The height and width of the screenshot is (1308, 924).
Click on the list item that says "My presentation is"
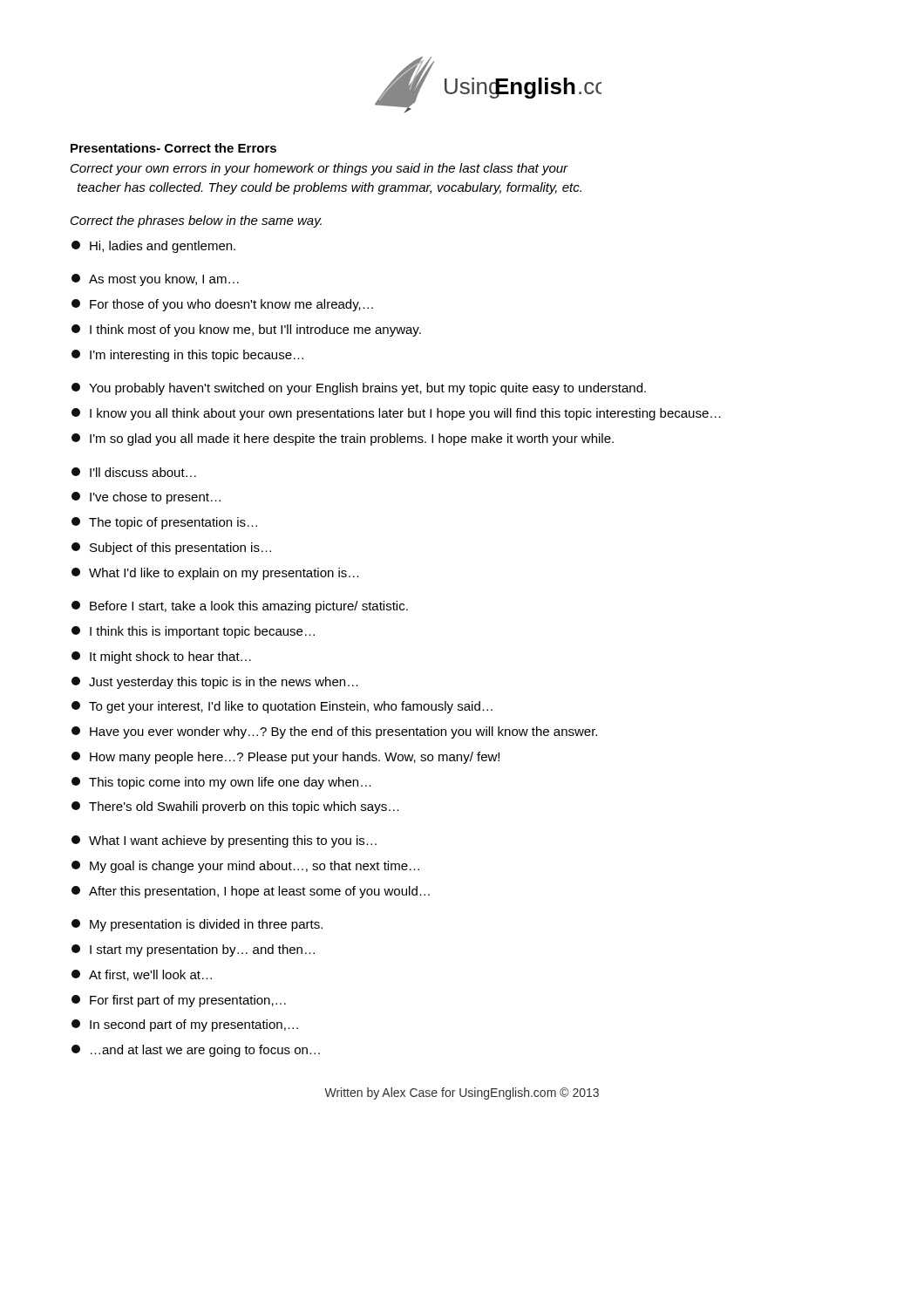click(197, 925)
